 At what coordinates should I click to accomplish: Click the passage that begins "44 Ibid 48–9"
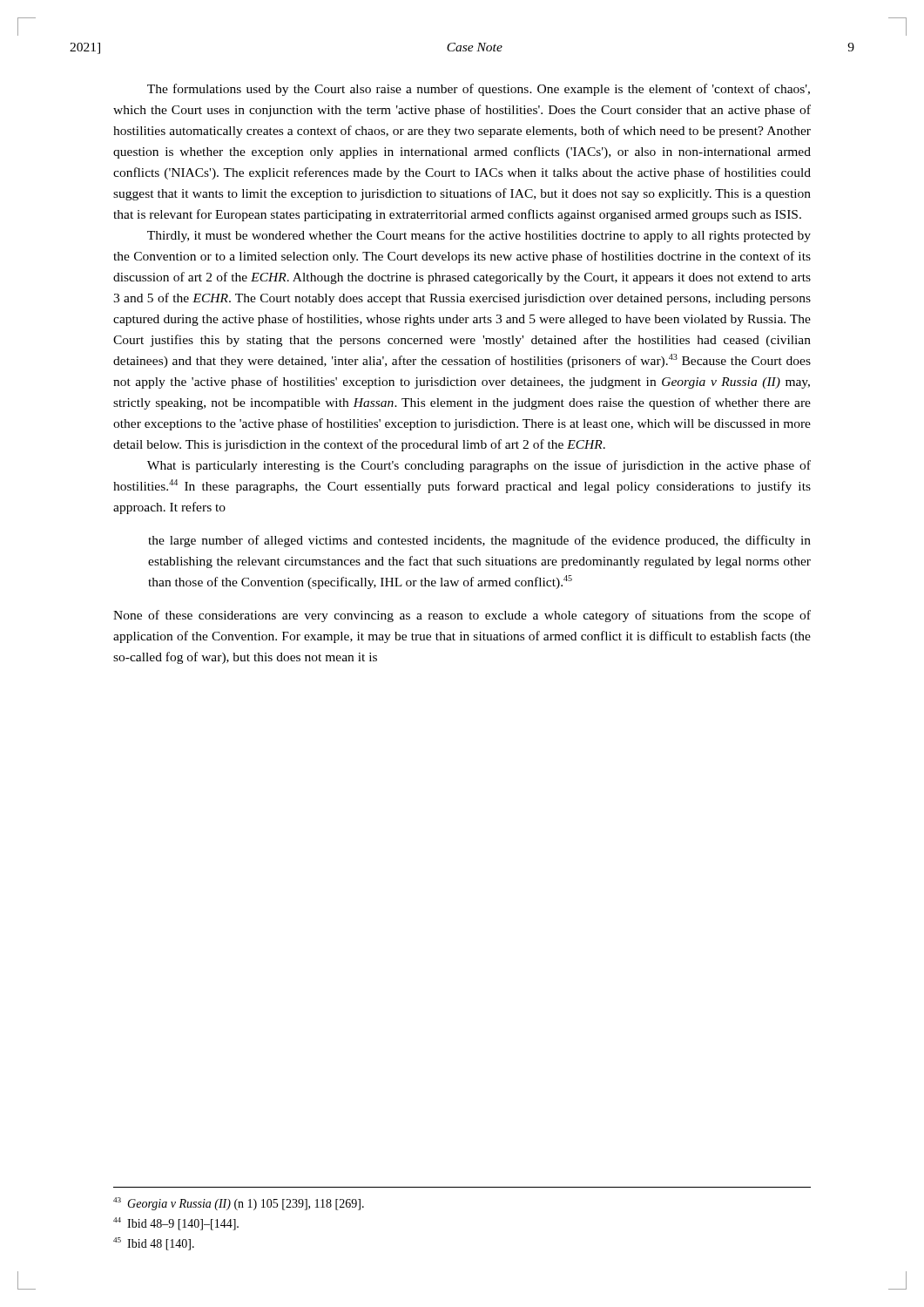(x=176, y=1223)
